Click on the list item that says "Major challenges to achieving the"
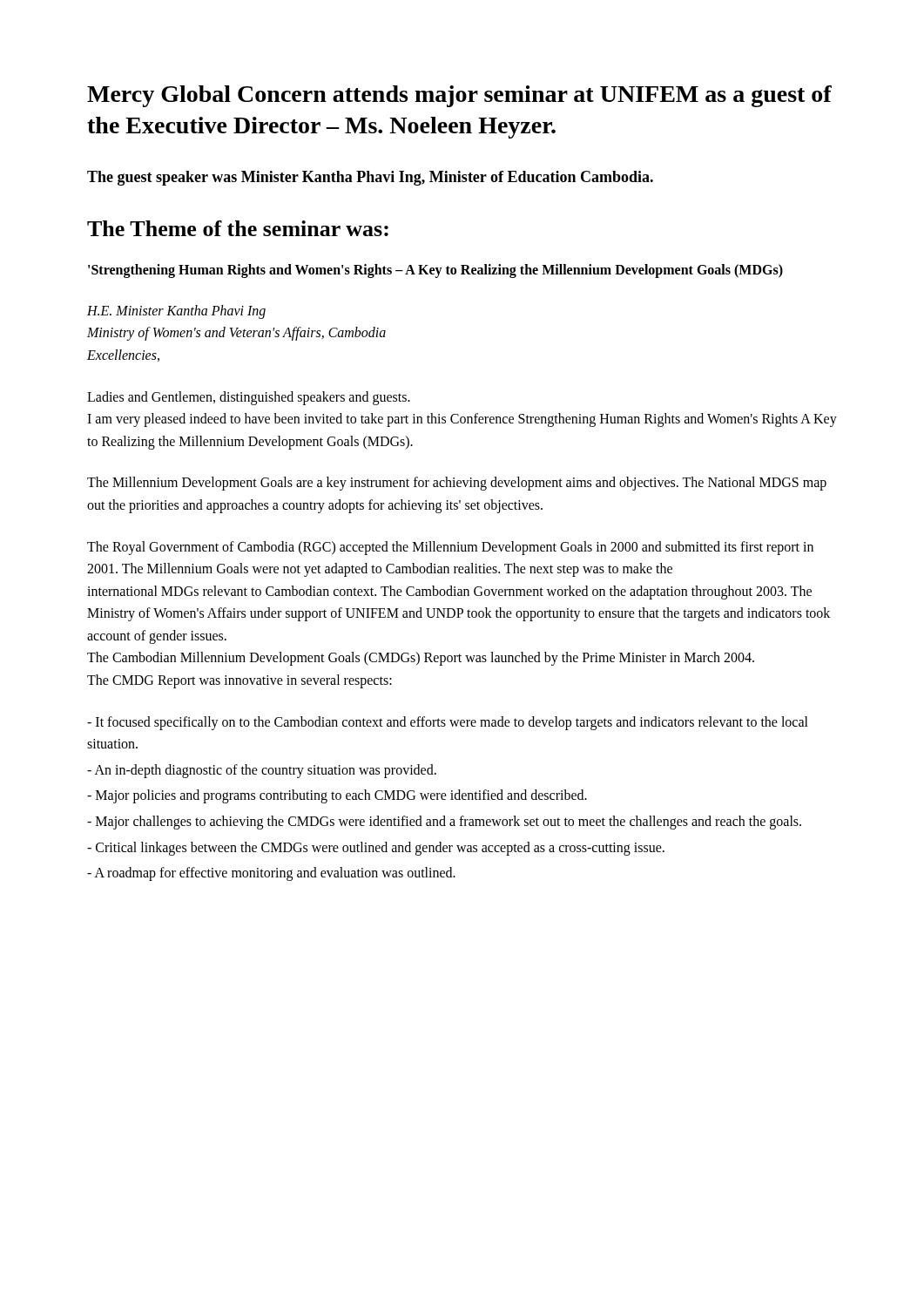924x1307 pixels. click(462, 822)
